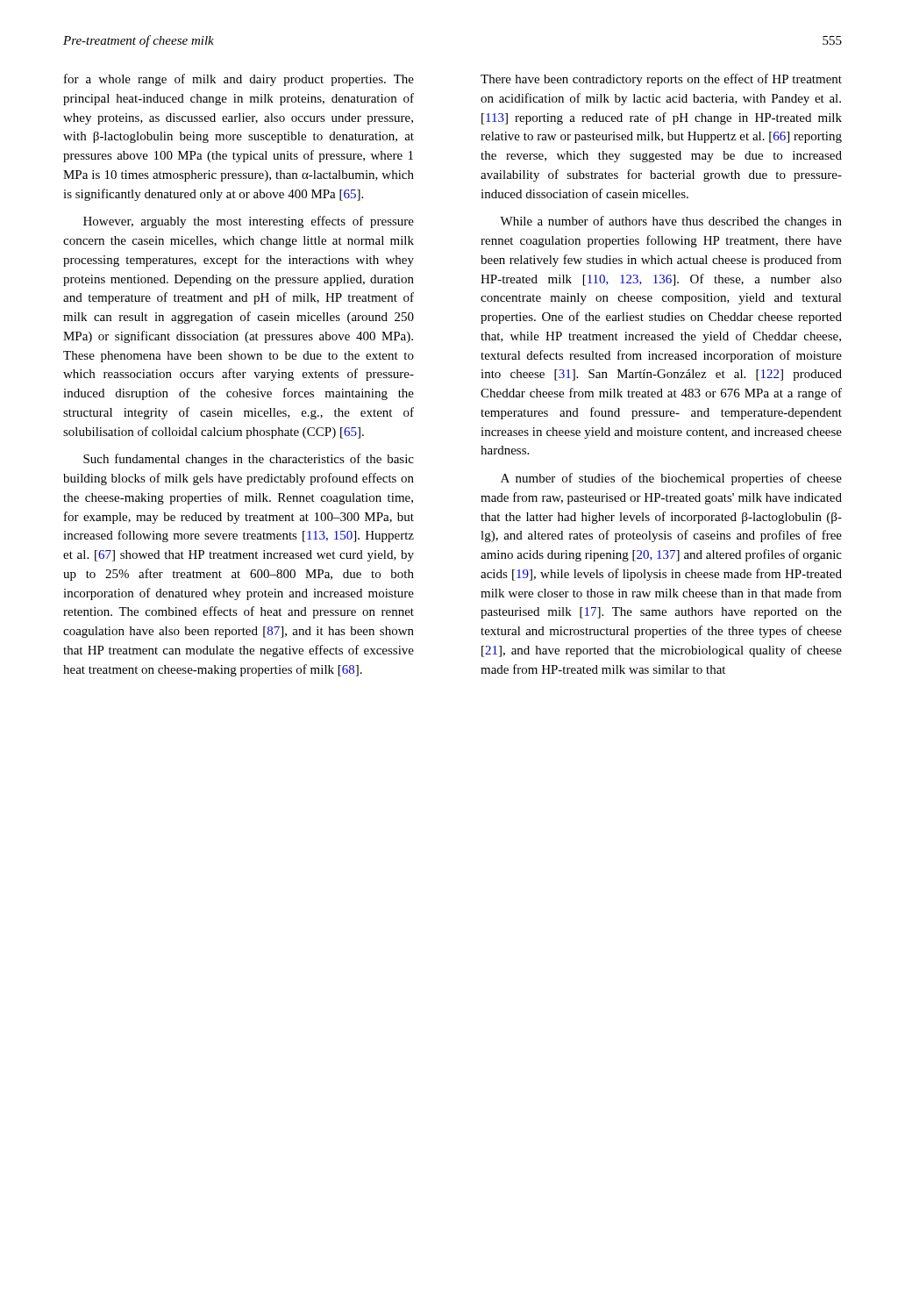Click on the region starting "for a whole"
This screenshot has height=1316, width=905.
tap(239, 137)
